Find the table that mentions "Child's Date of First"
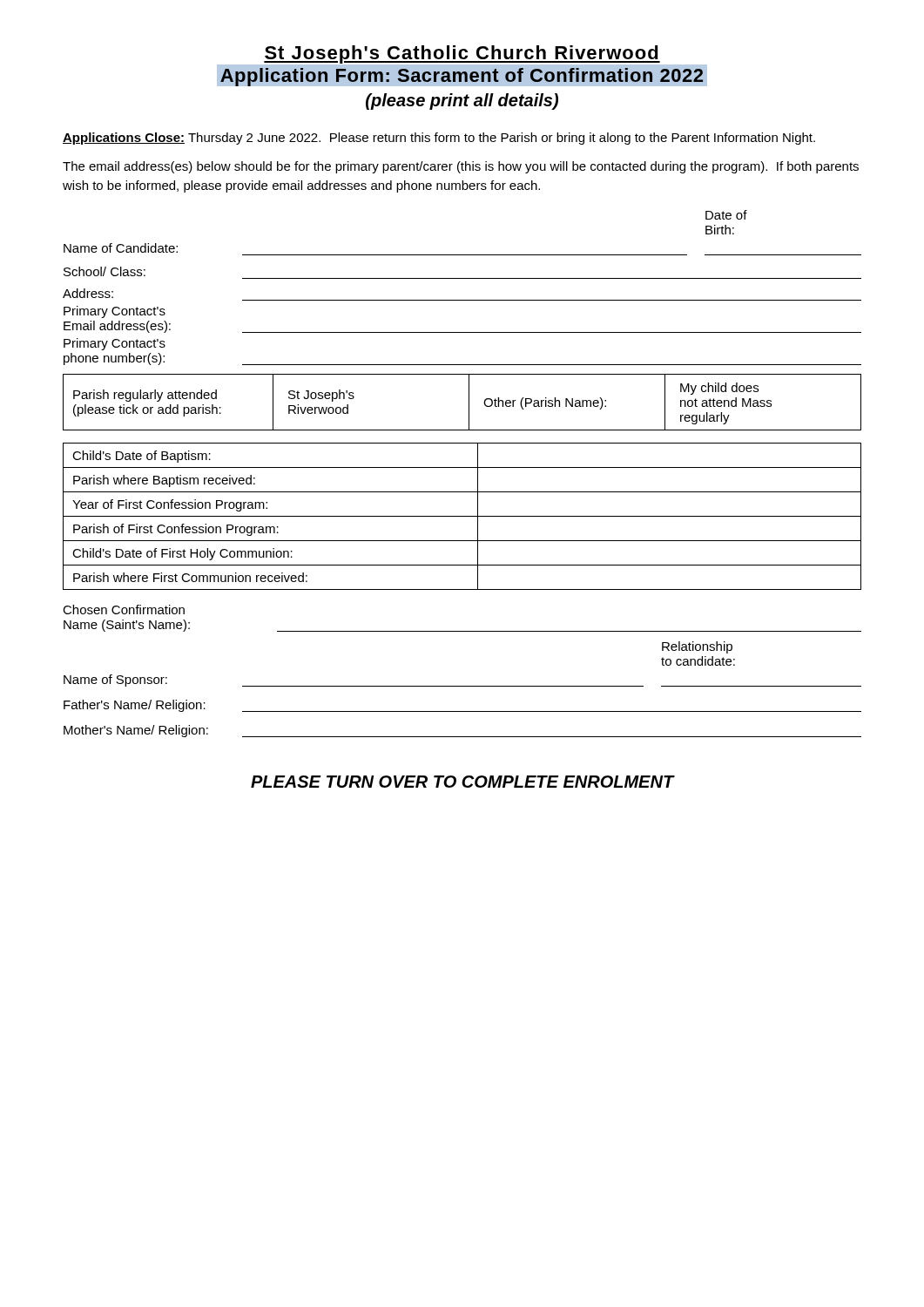The image size is (924, 1307). pyautogui.click(x=462, y=516)
